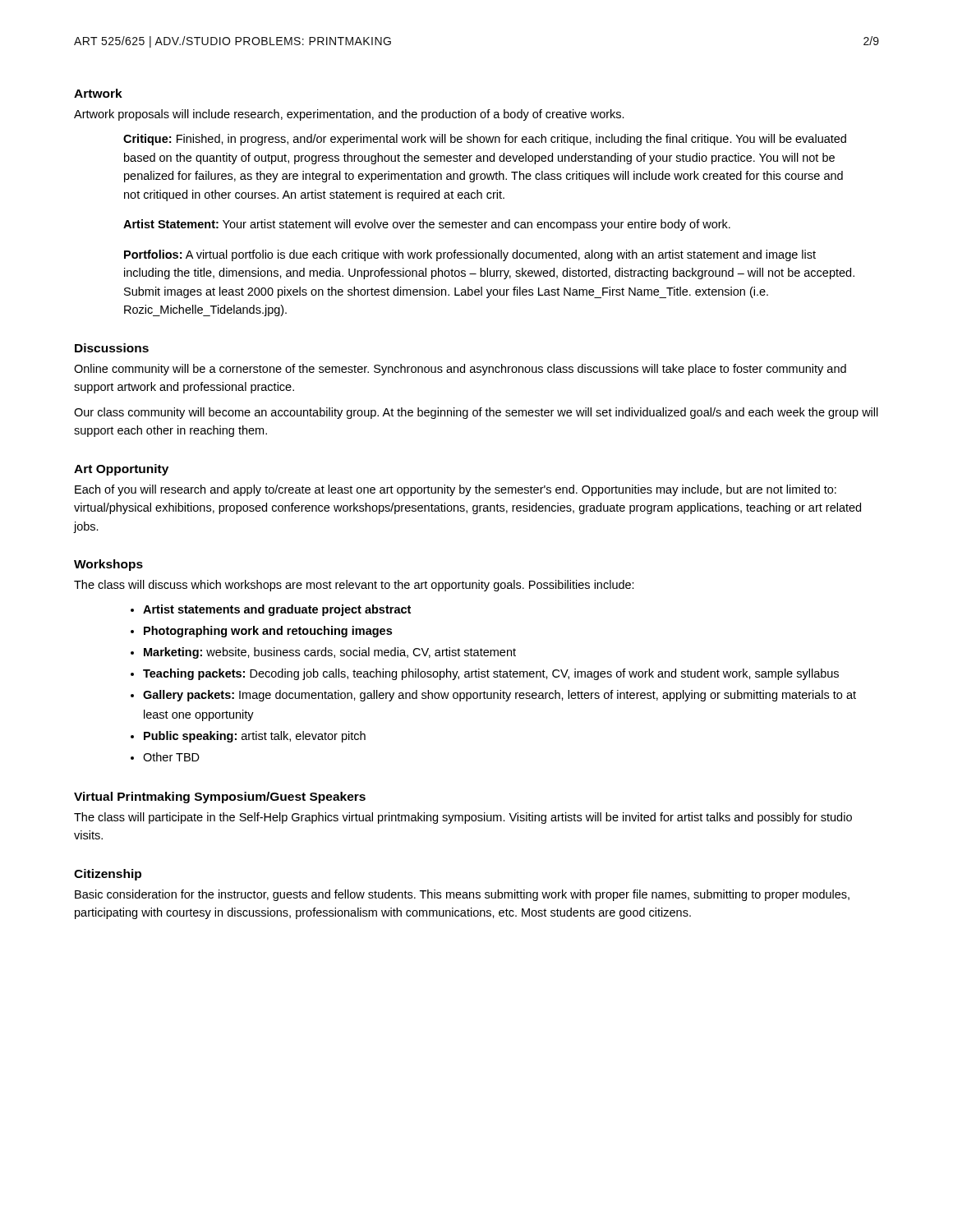Click the passage that begins "Teaching packets: Decoding job"

[491, 674]
